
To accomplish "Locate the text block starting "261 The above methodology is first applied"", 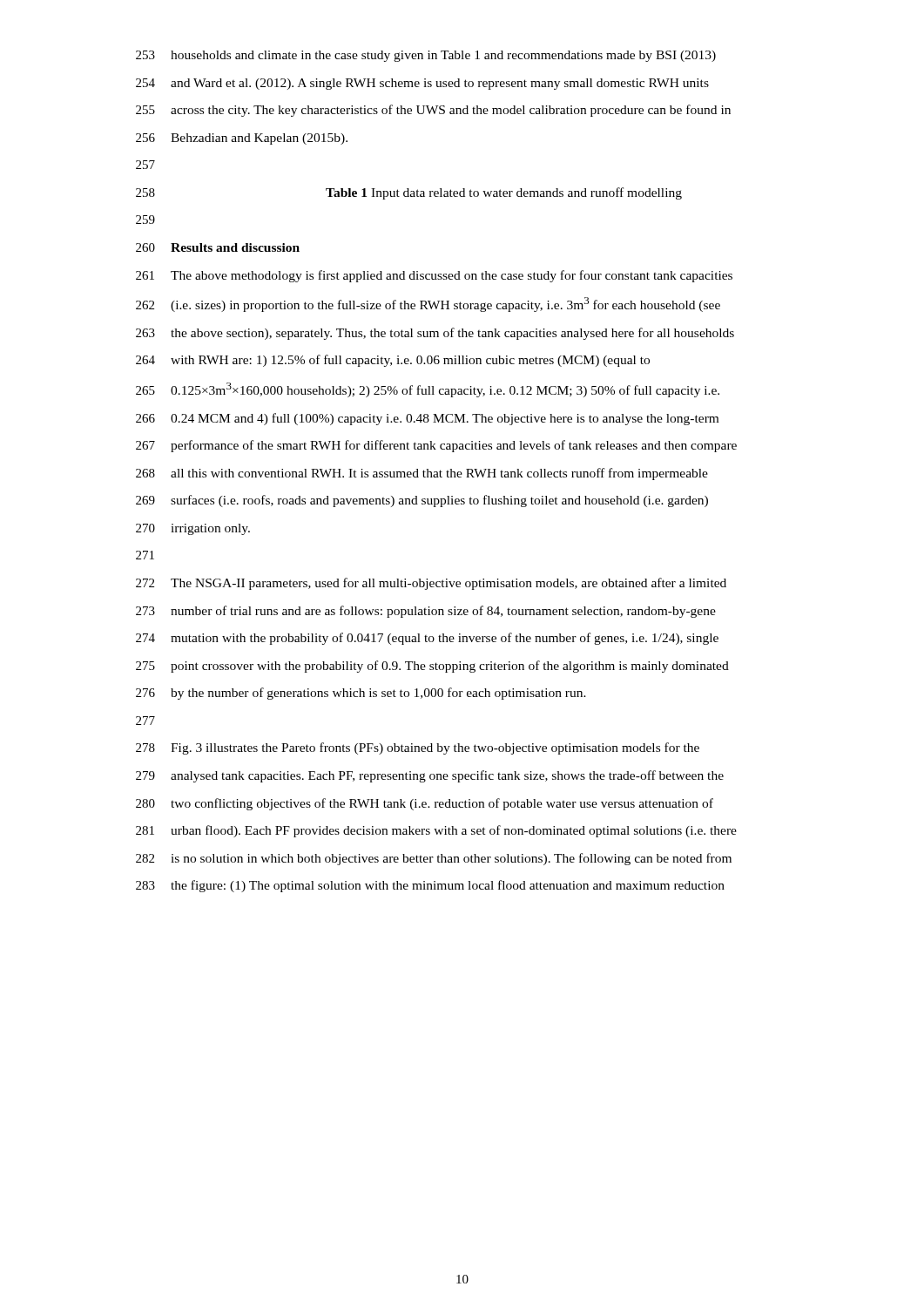I will coord(475,275).
